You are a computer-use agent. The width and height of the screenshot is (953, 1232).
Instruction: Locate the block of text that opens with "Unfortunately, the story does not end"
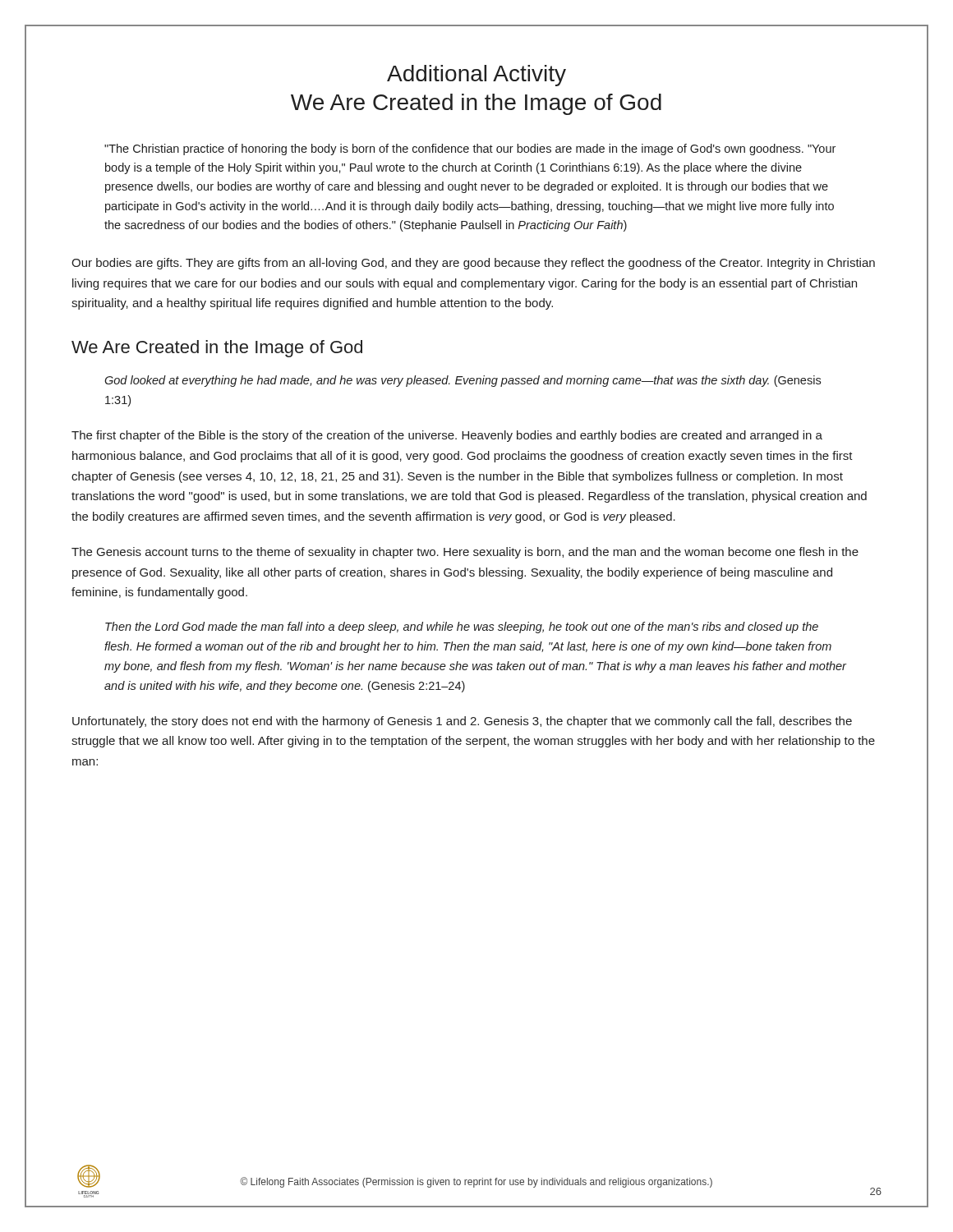coord(473,741)
